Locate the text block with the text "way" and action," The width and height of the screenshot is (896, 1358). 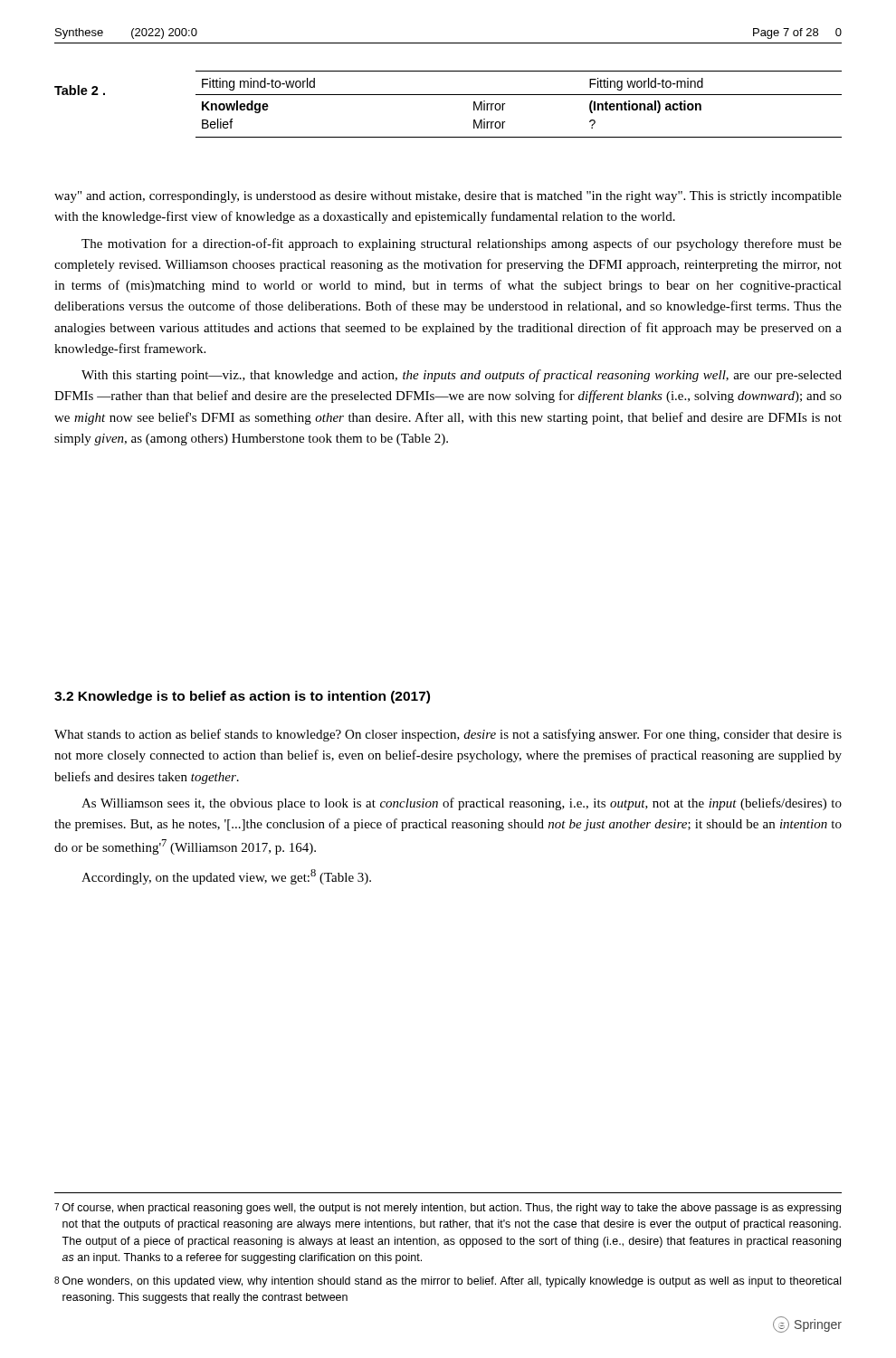point(448,317)
